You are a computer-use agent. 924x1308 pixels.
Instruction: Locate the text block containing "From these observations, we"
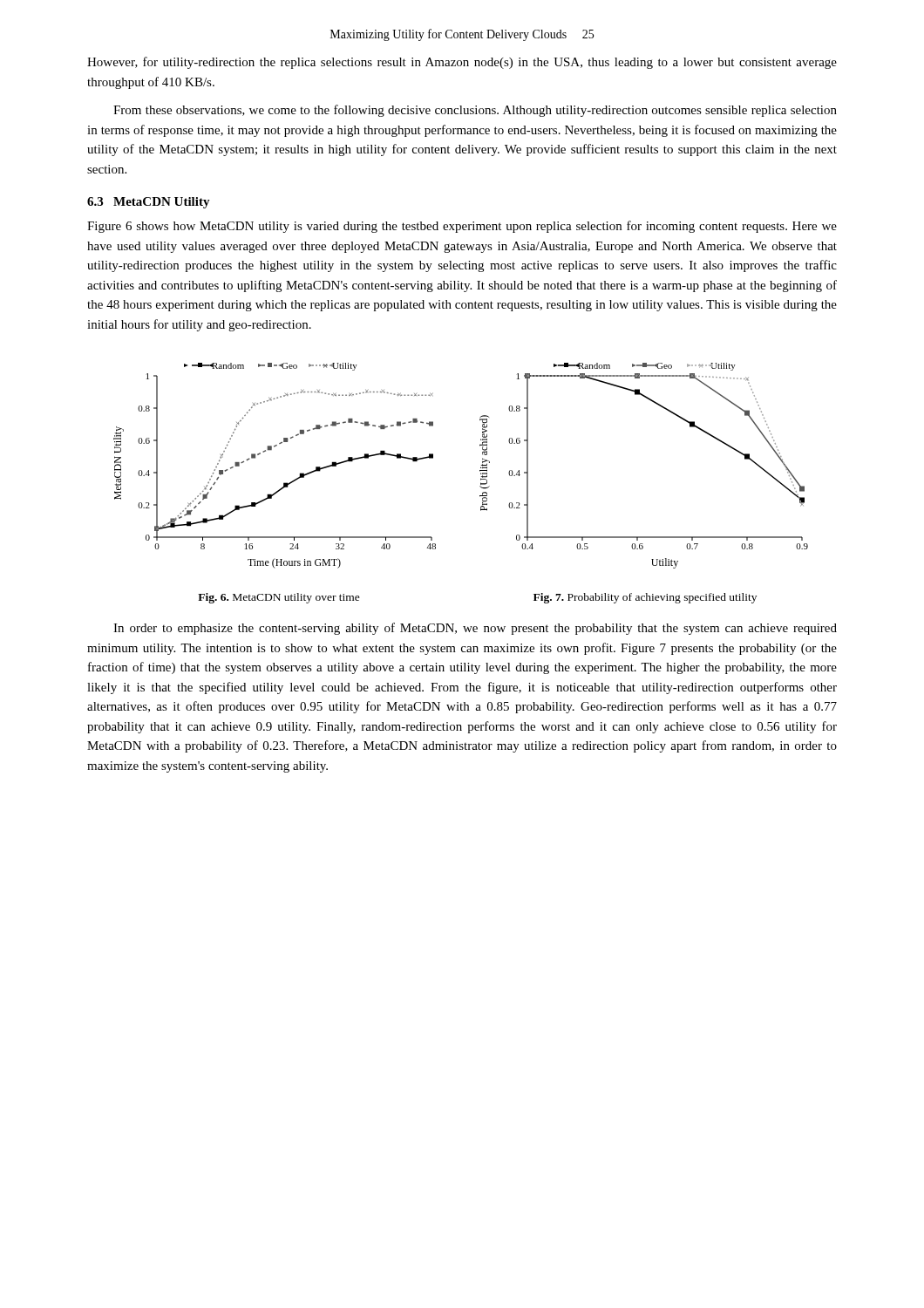pos(462,140)
